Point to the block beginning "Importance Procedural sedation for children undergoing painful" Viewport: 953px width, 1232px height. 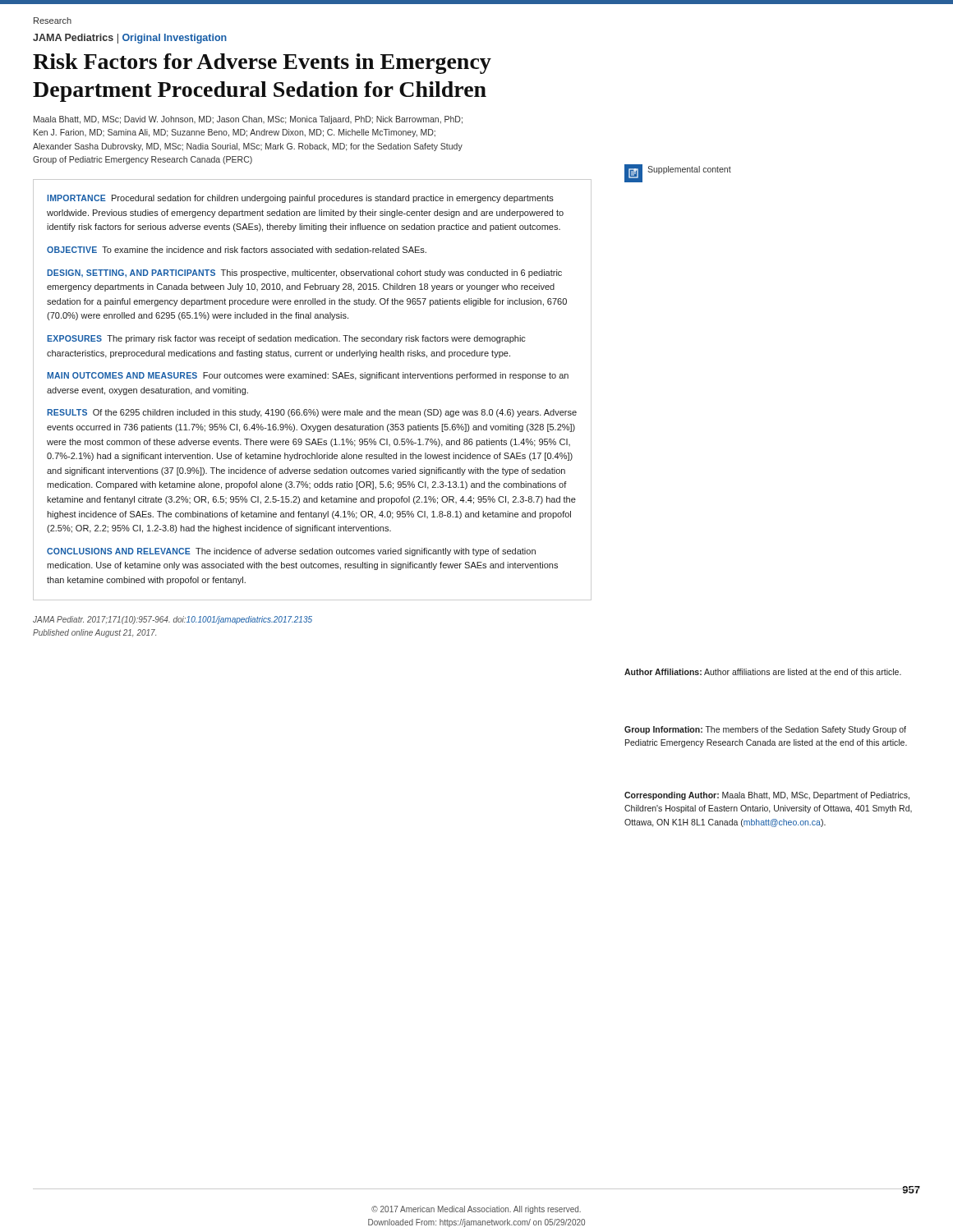pos(300,199)
